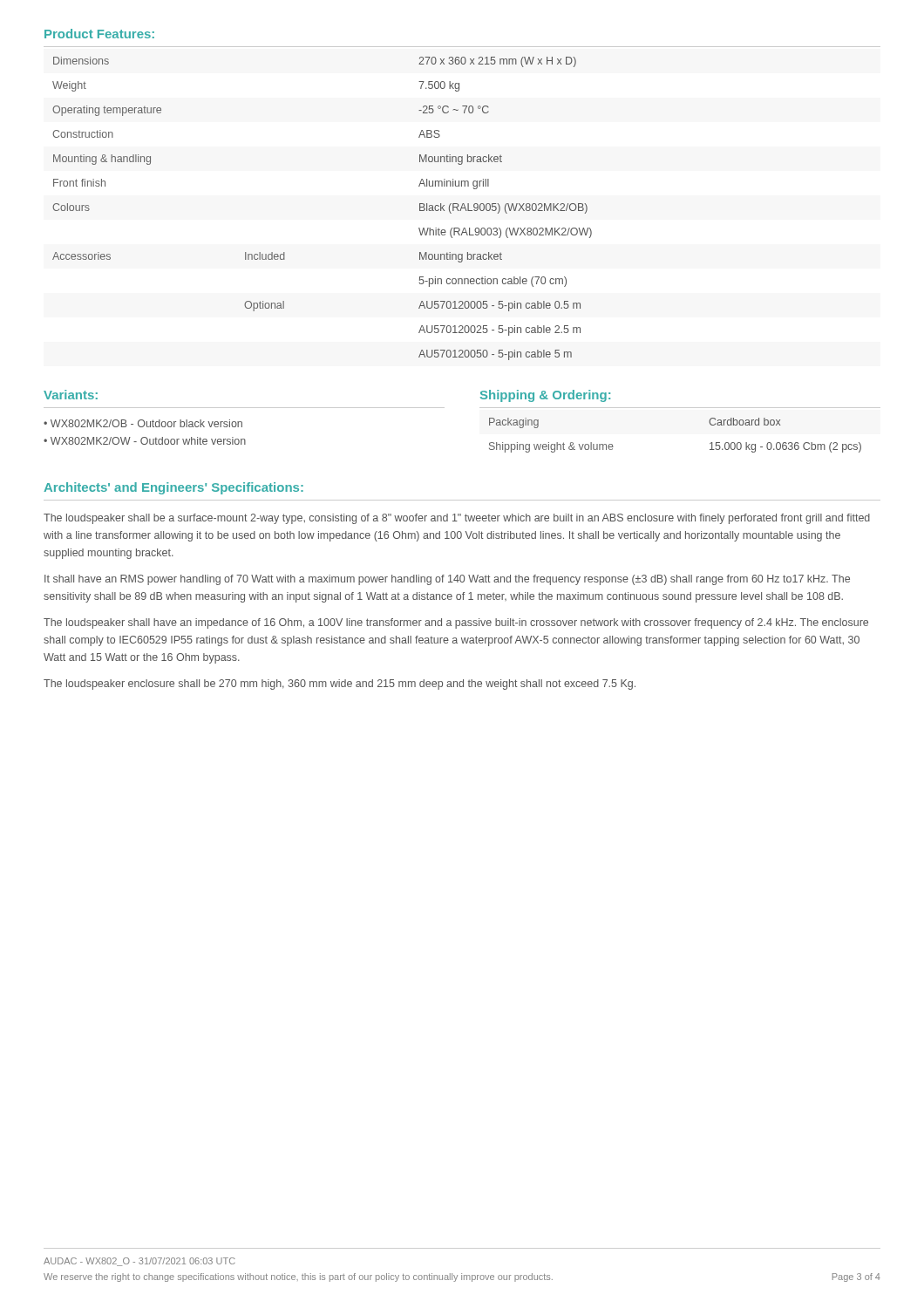
Task: Point to "WX802MK2/OW - Outdoor white version"
Action: coord(244,441)
